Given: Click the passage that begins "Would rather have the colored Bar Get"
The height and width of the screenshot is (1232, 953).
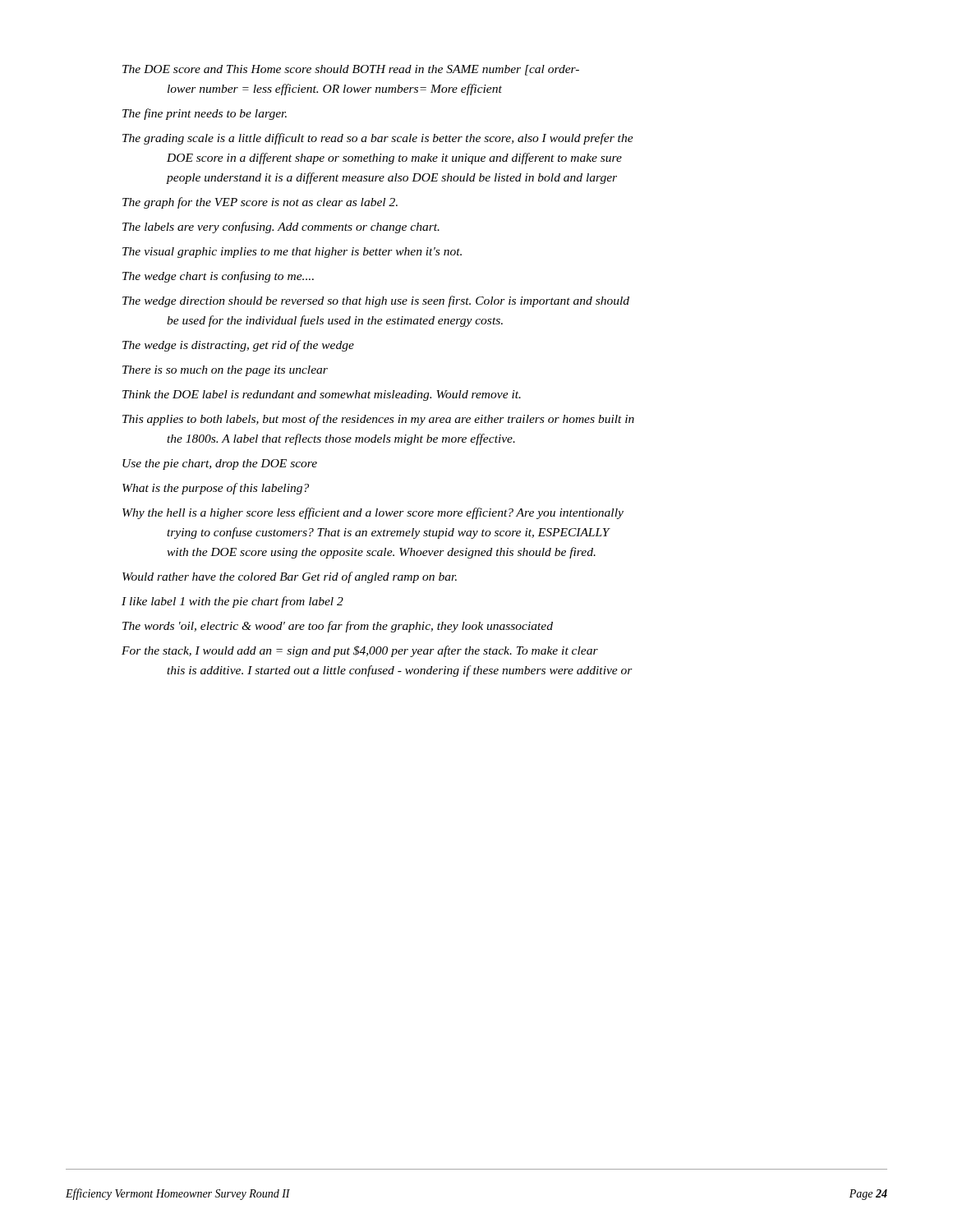Looking at the screenshot, I should pyautogui.click(x=290, y=576).
